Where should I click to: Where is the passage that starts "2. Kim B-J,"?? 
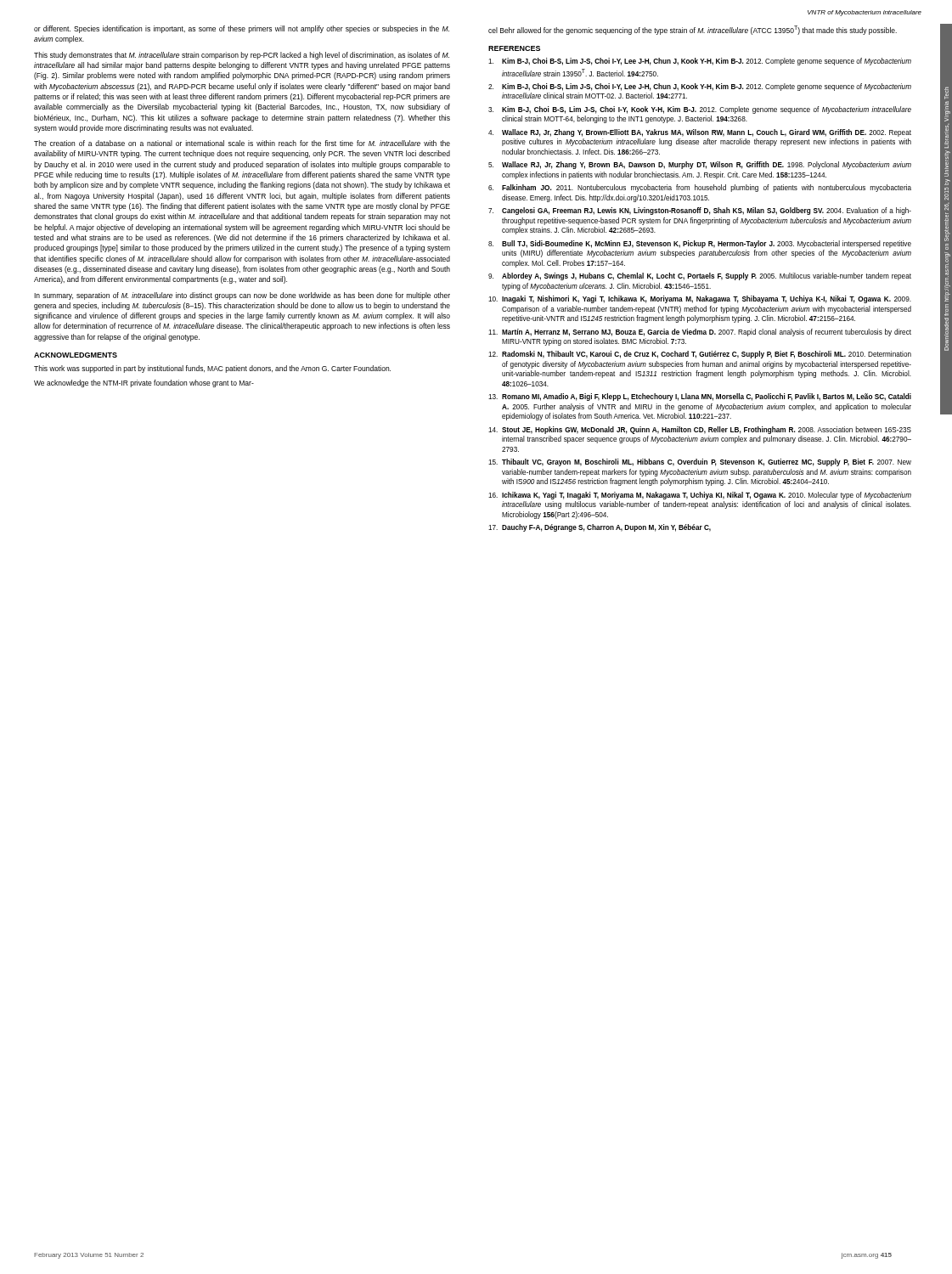tap(700, 92)
